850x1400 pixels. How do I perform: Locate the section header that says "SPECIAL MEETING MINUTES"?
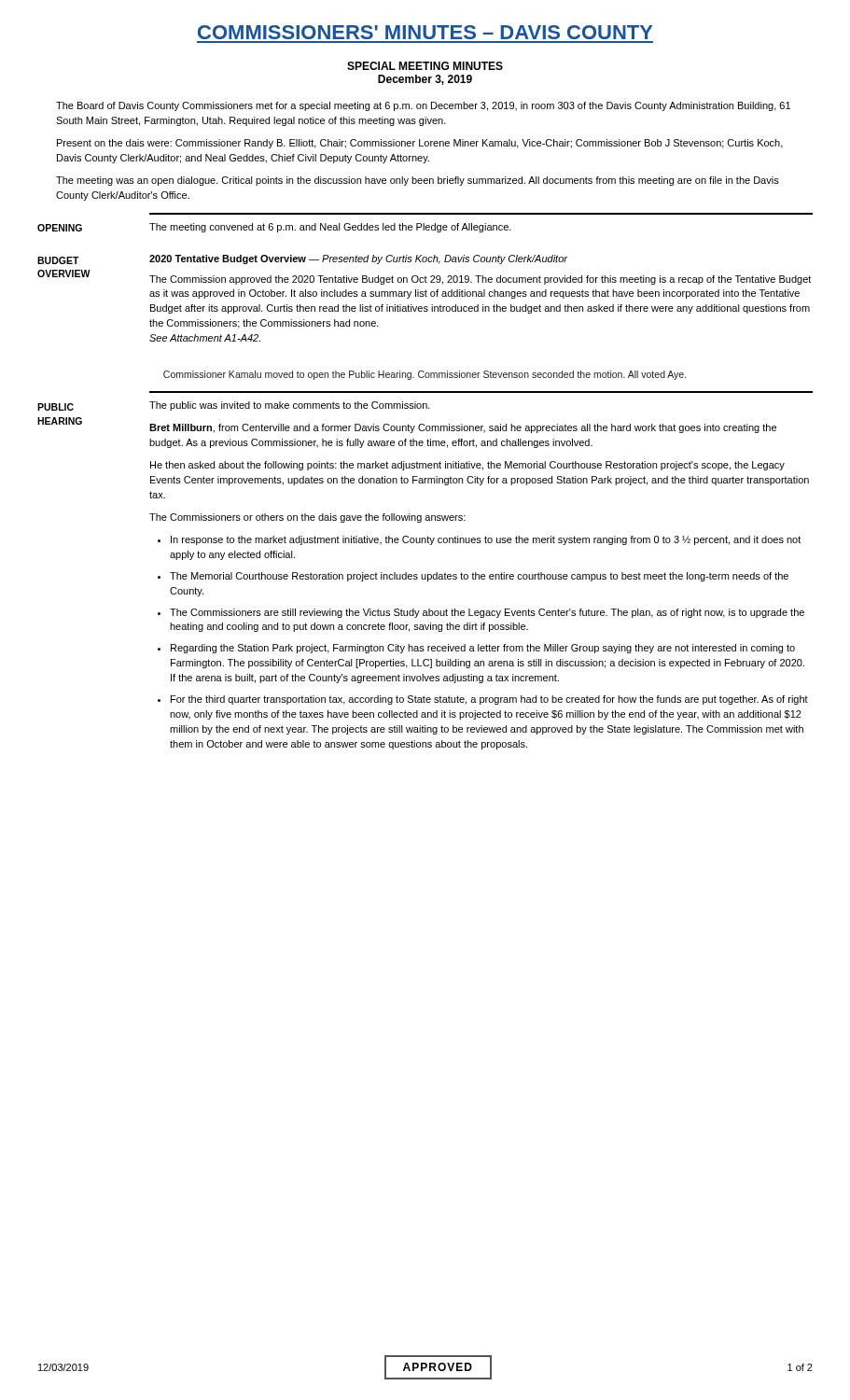coord(425,73)
